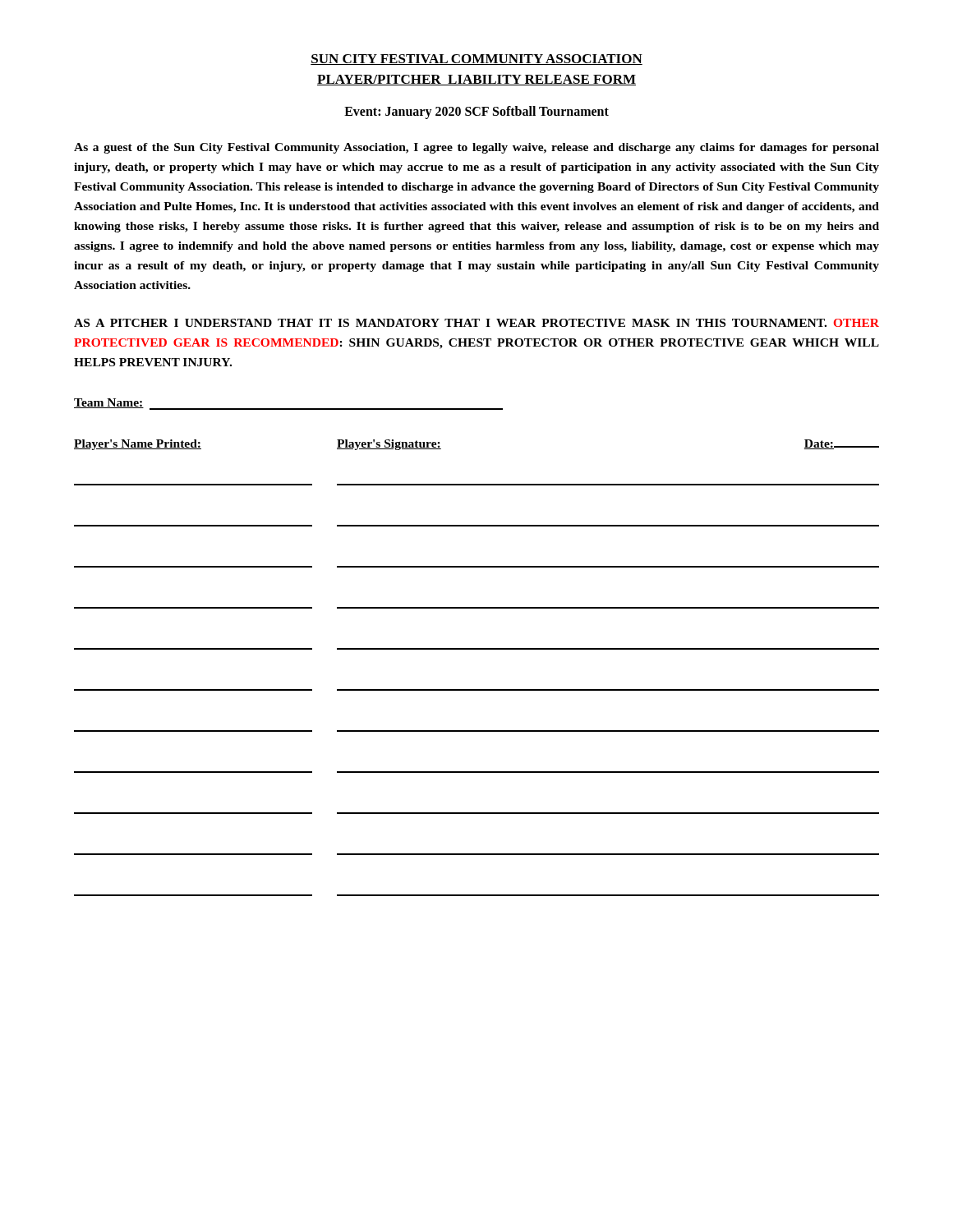Find the block starting "As a guest of the Sun City Festival"

coord(476,216)
